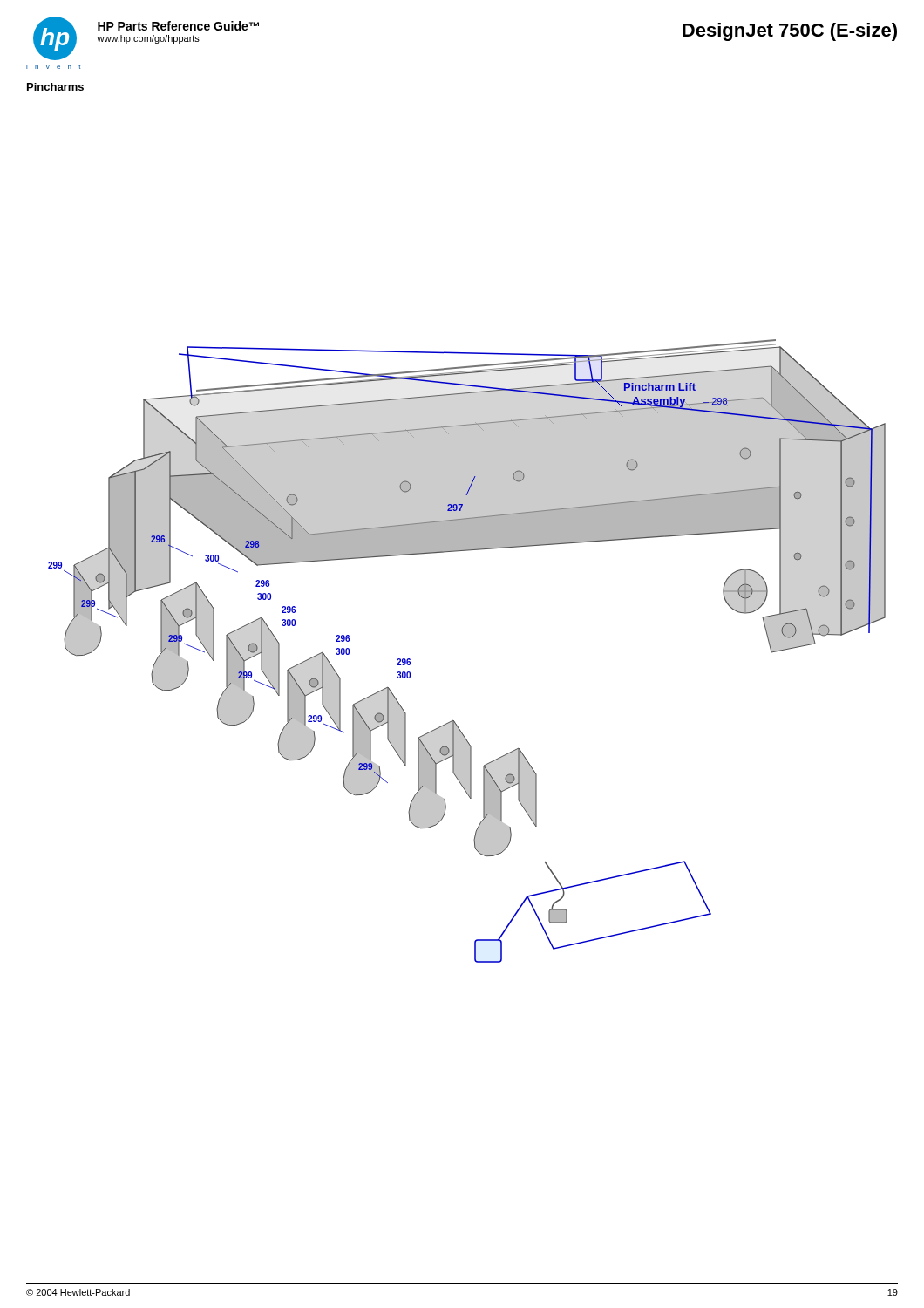Find the engineering diagram
This screenshot has height=1308, width=924.
pos(462,678)
